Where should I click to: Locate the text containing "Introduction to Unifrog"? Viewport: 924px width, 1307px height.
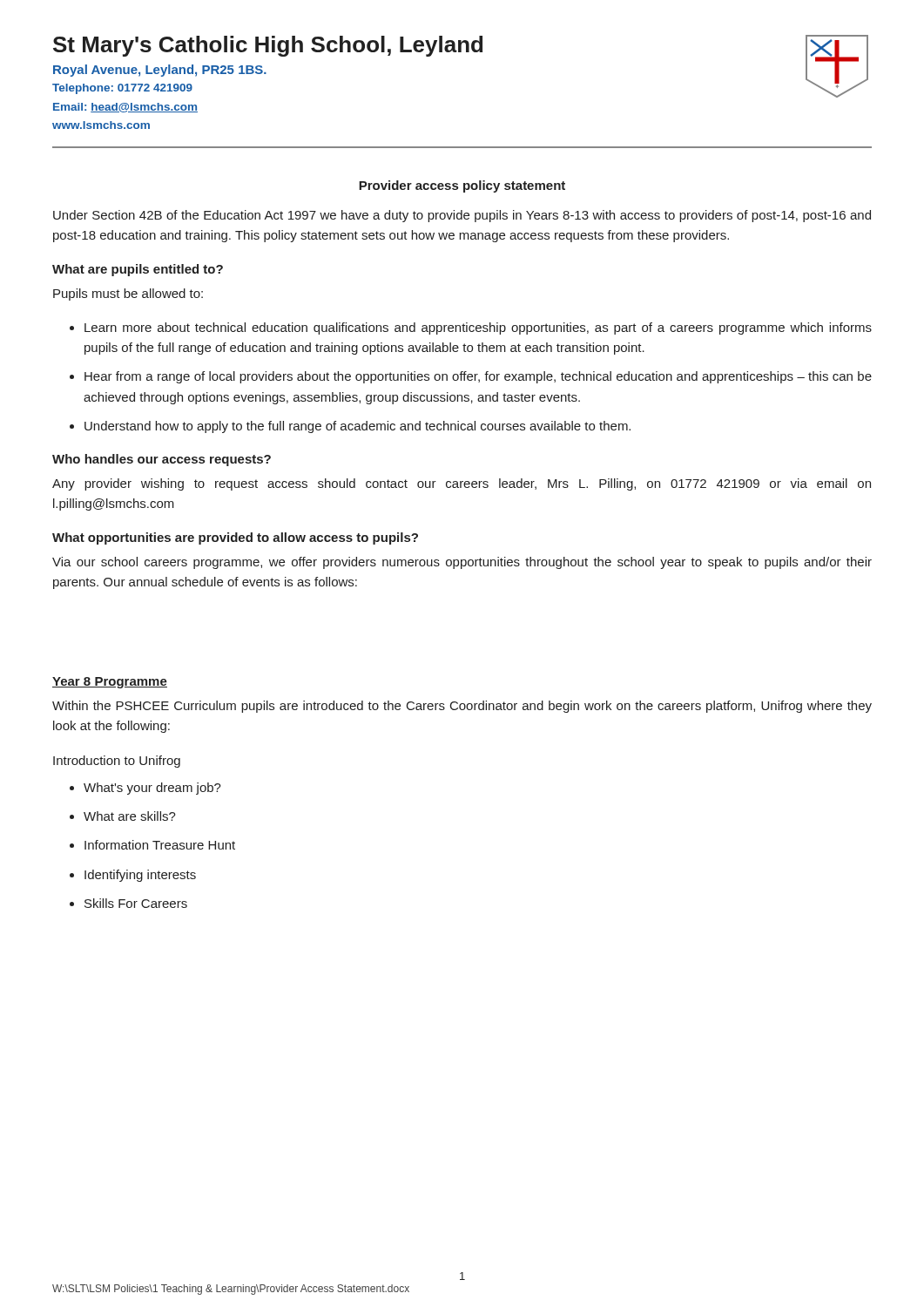(x=117, y=760)
